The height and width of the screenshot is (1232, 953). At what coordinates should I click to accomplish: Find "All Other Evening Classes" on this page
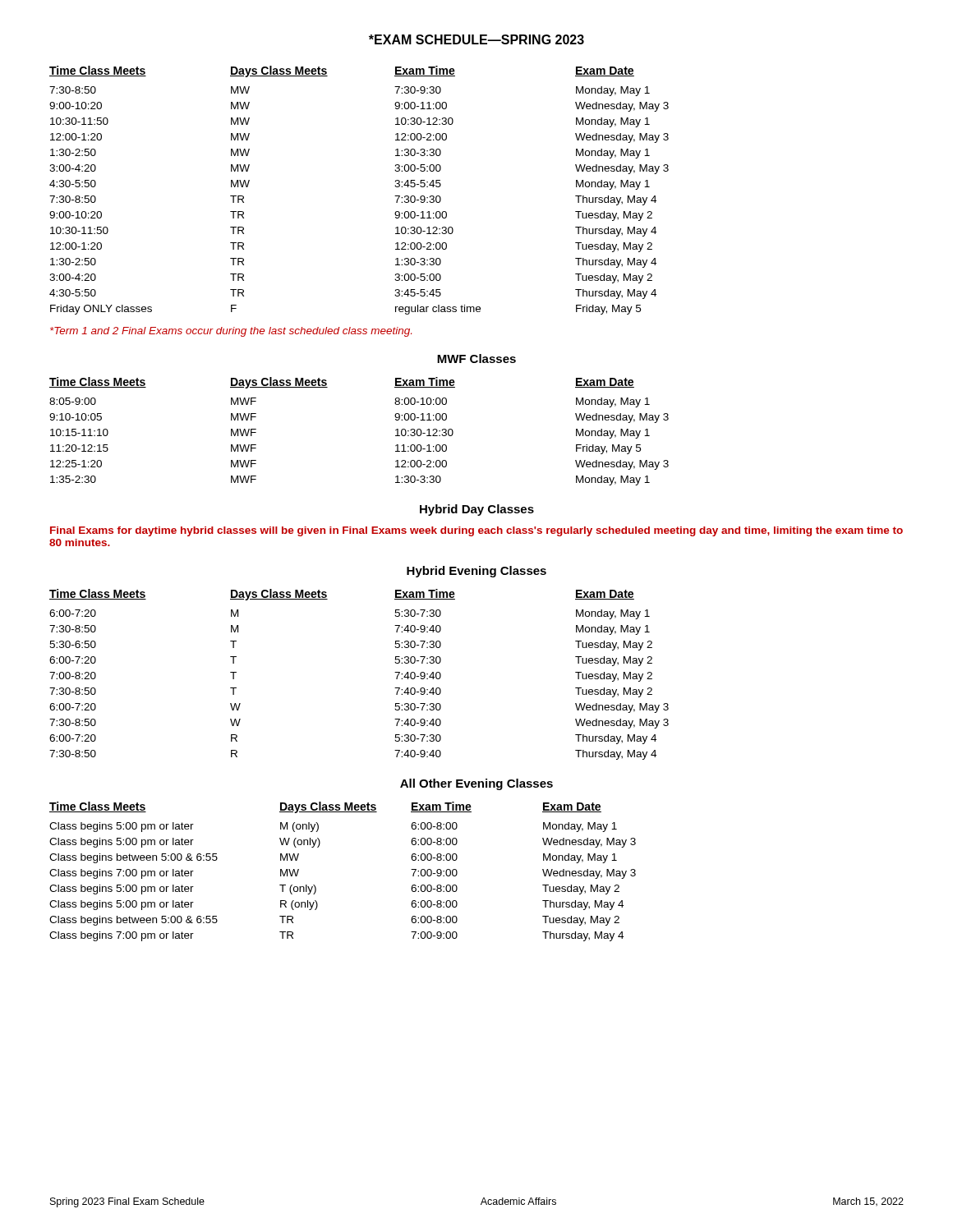pos(476,783)
